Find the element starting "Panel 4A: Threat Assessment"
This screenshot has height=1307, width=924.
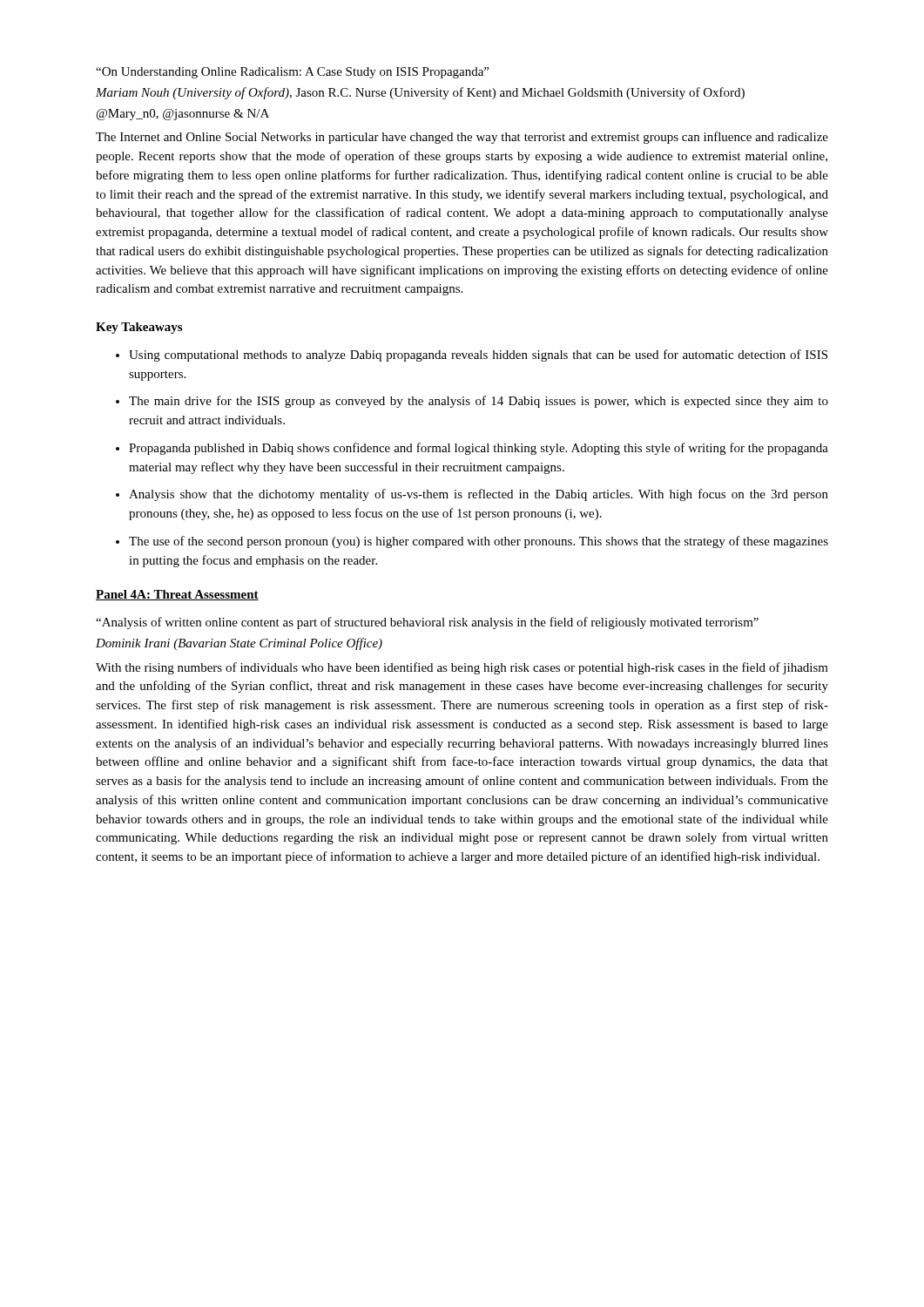[177, 594]
